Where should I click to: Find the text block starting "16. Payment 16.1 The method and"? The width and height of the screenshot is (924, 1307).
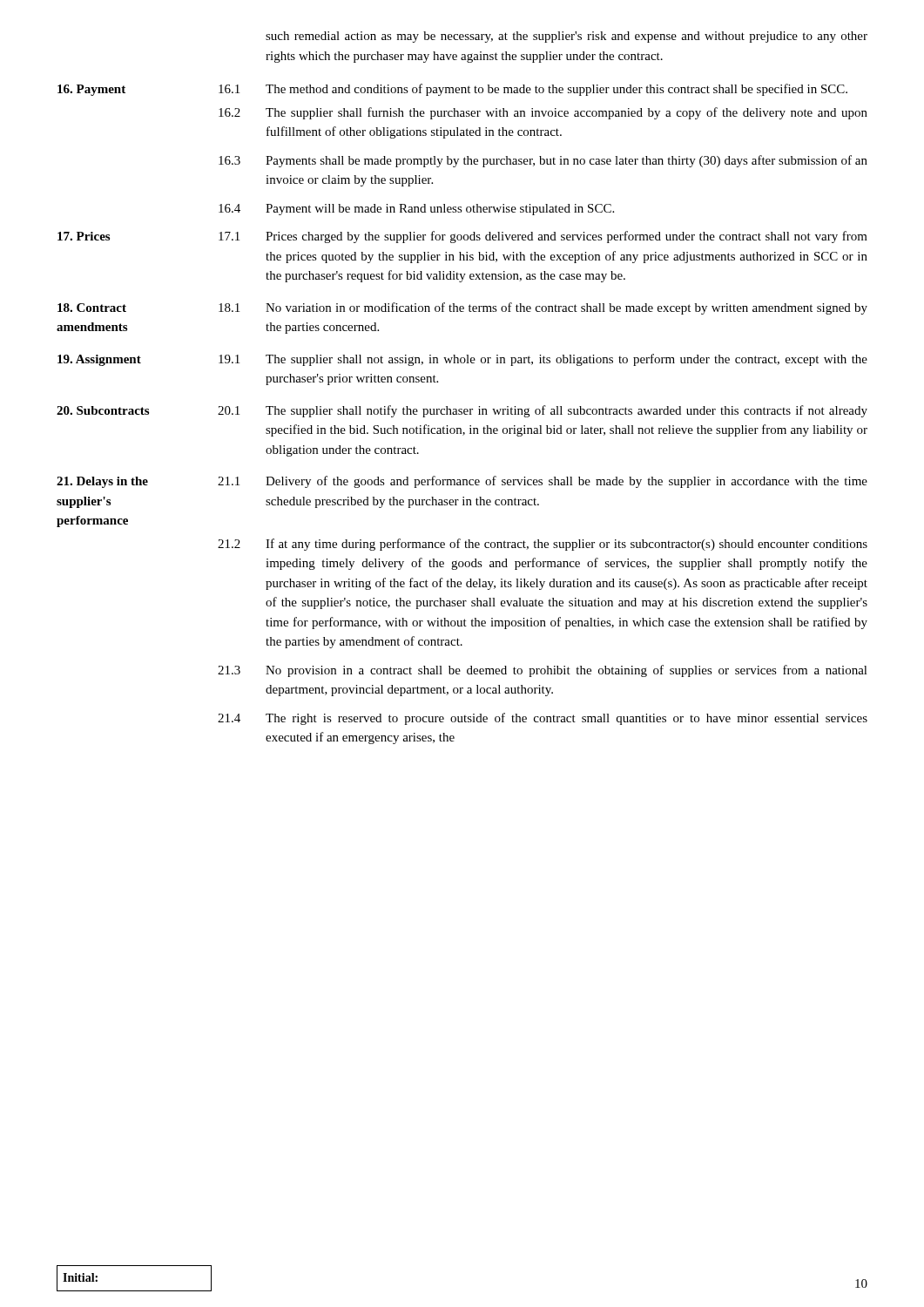click(462, 89)
